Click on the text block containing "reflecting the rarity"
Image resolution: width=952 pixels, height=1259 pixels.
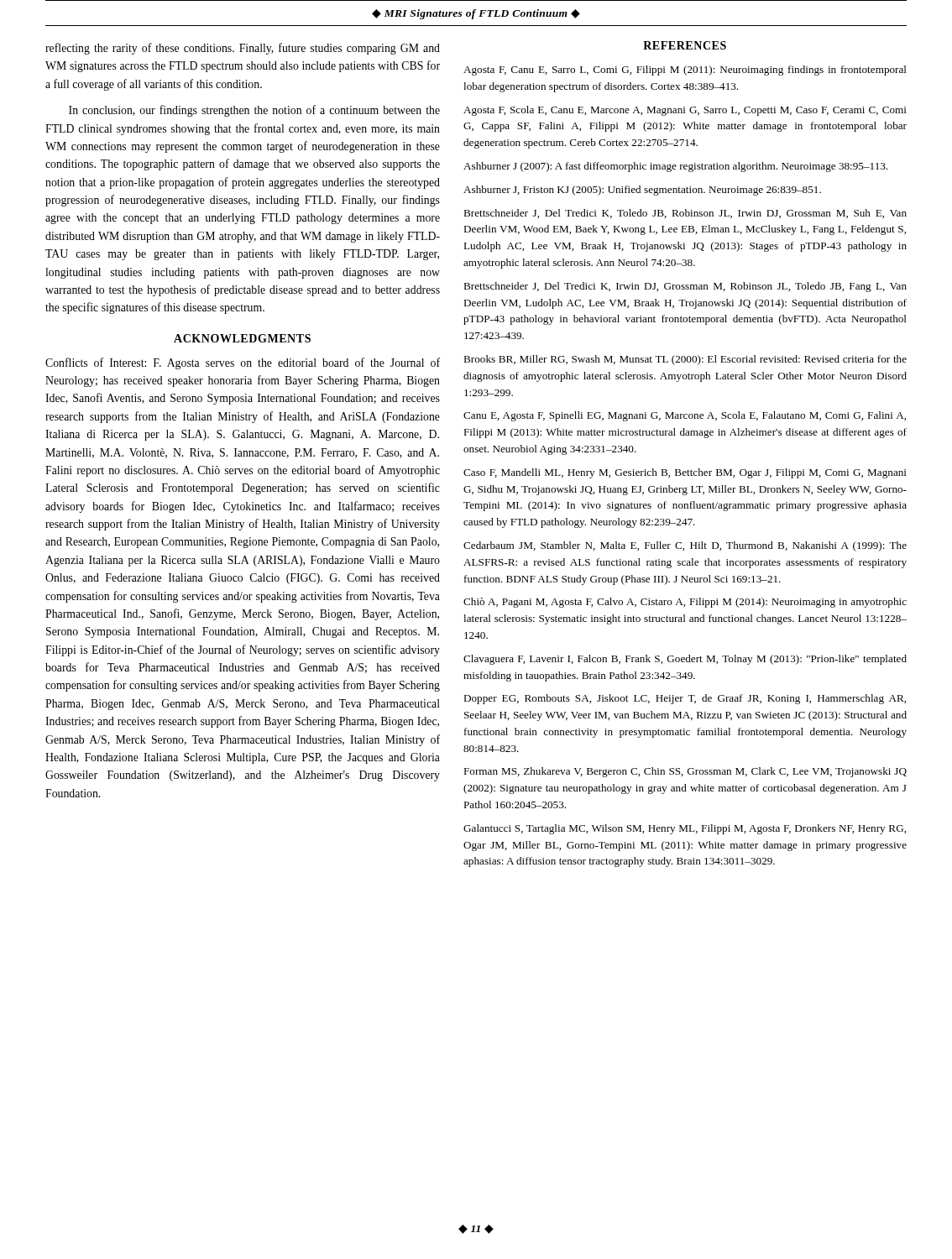click(243, 178)
